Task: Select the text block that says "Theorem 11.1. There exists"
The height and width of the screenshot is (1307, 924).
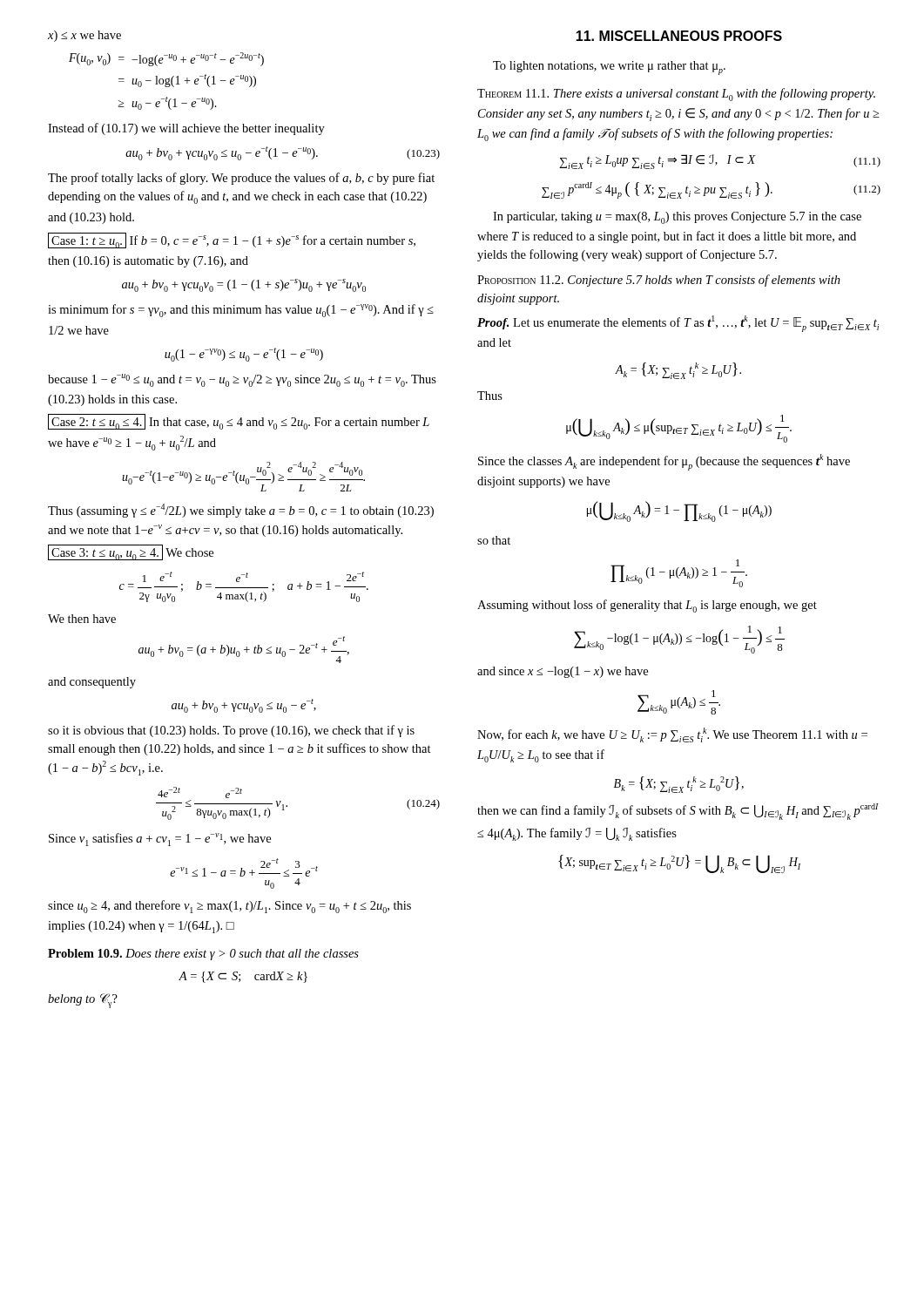Action: (678, 114)
